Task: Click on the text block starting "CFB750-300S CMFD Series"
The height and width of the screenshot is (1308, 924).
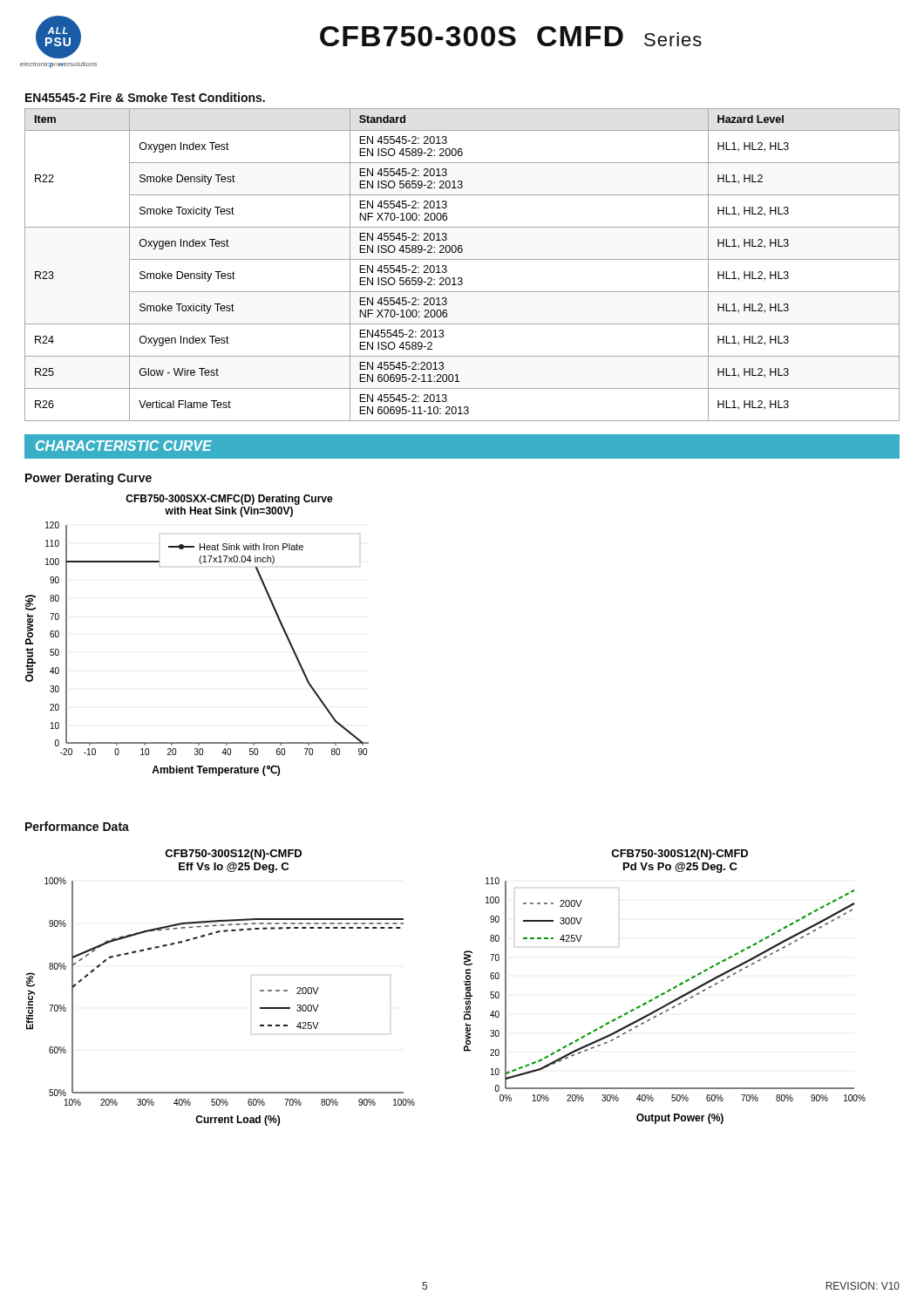Action: 511,36
